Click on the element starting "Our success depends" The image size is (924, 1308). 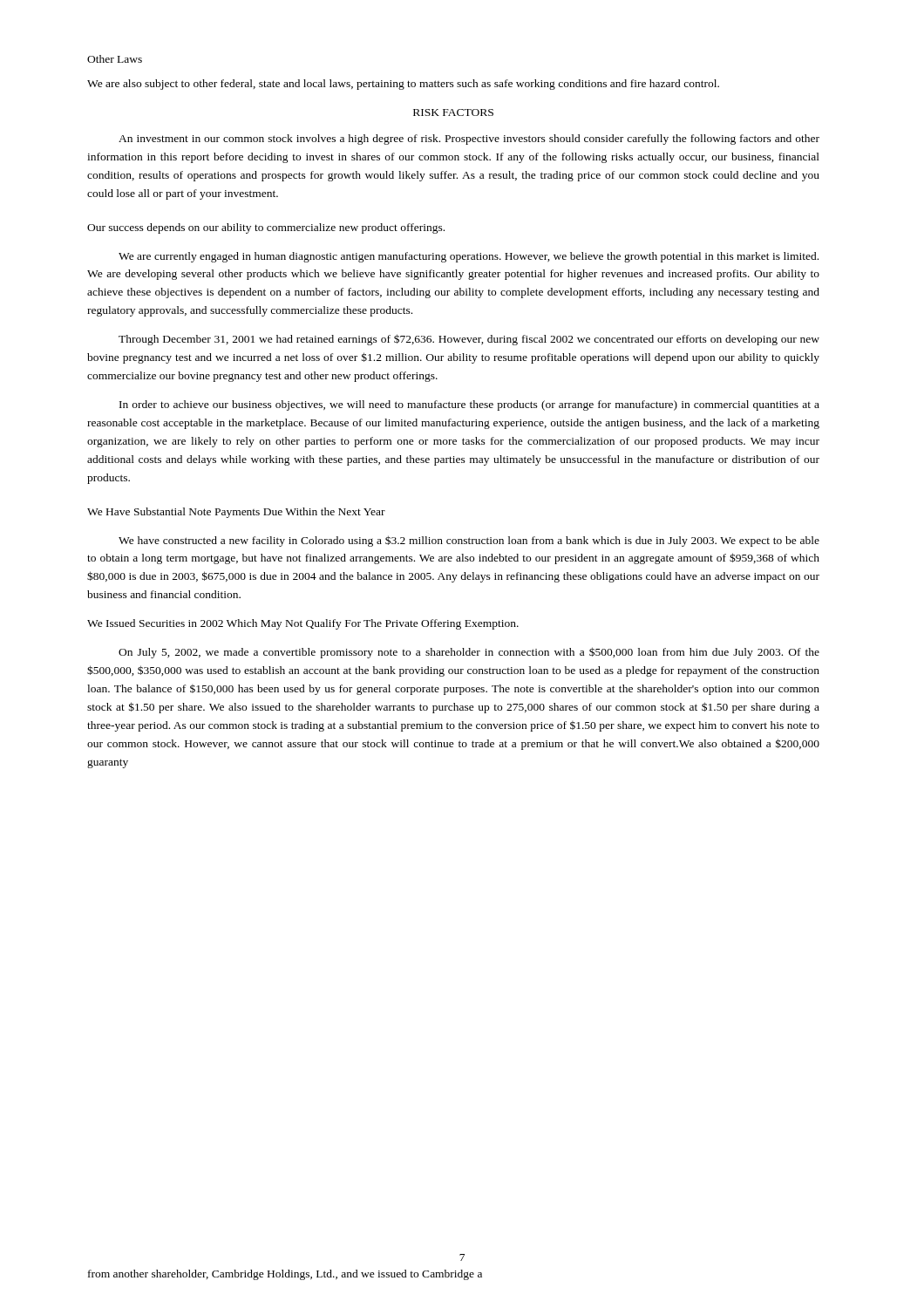(266, 227)
